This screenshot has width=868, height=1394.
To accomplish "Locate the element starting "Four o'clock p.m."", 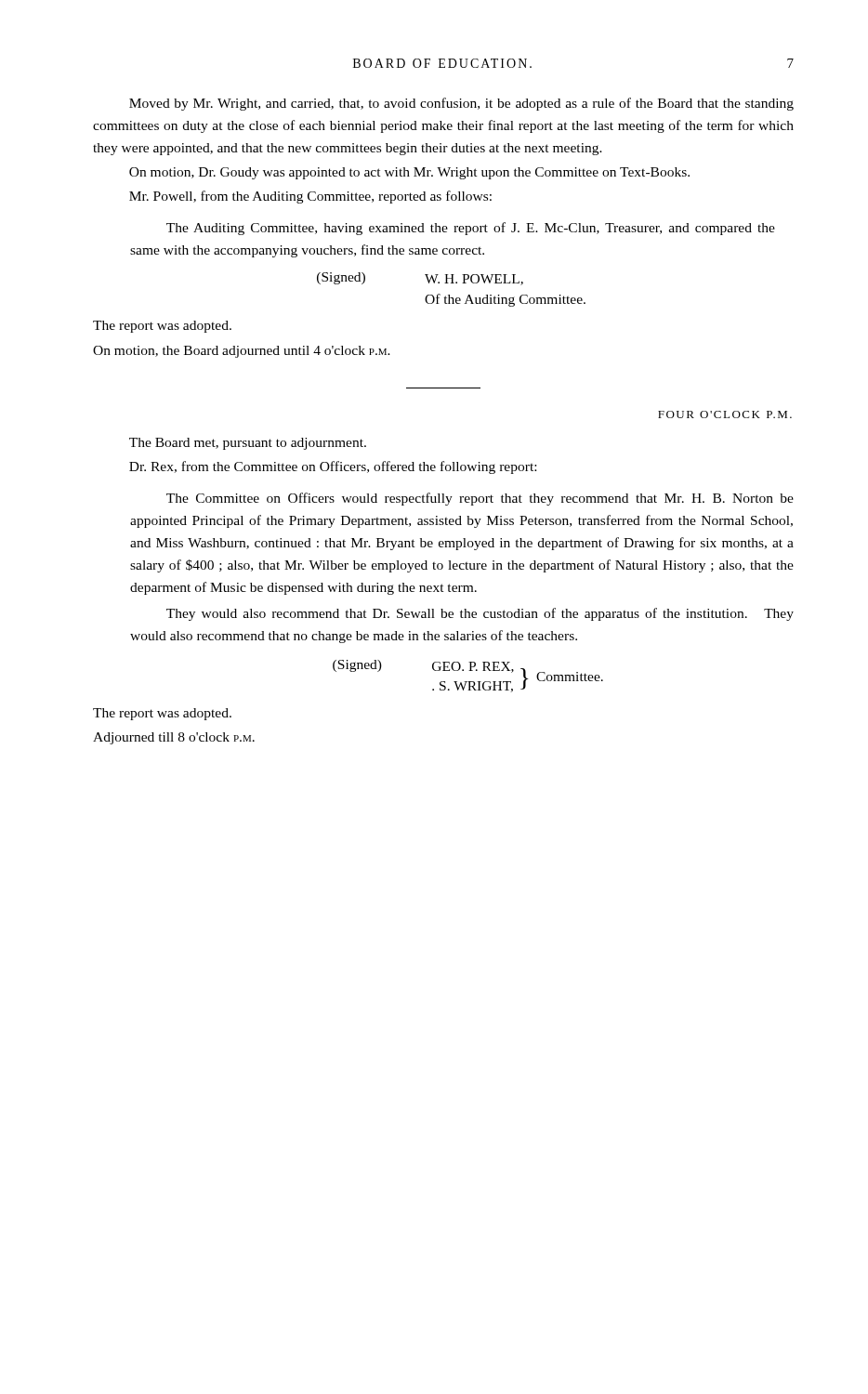I will point(726,414).
